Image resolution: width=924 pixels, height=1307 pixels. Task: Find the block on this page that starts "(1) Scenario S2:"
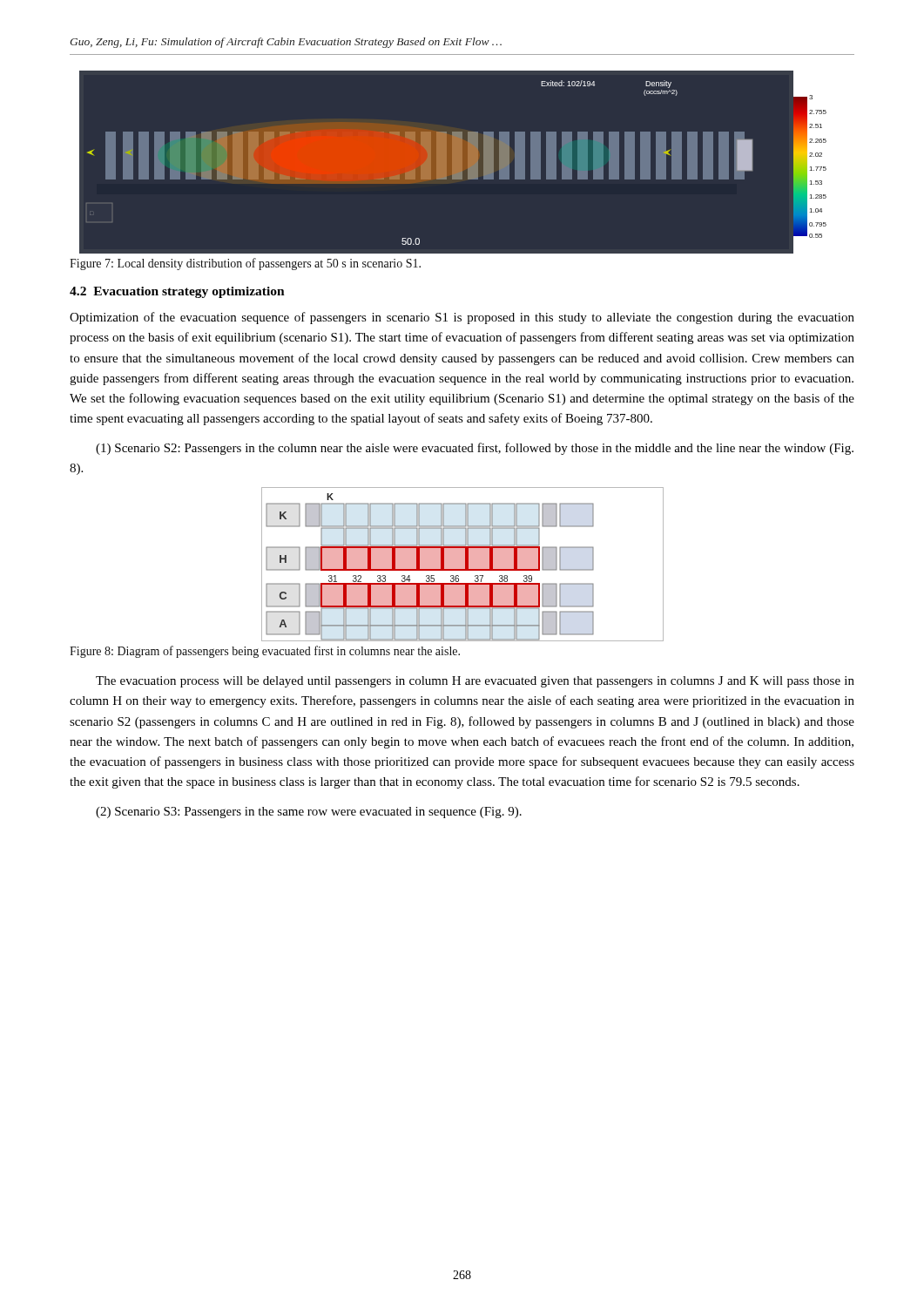pyautogui.click(x=462, y=458)
